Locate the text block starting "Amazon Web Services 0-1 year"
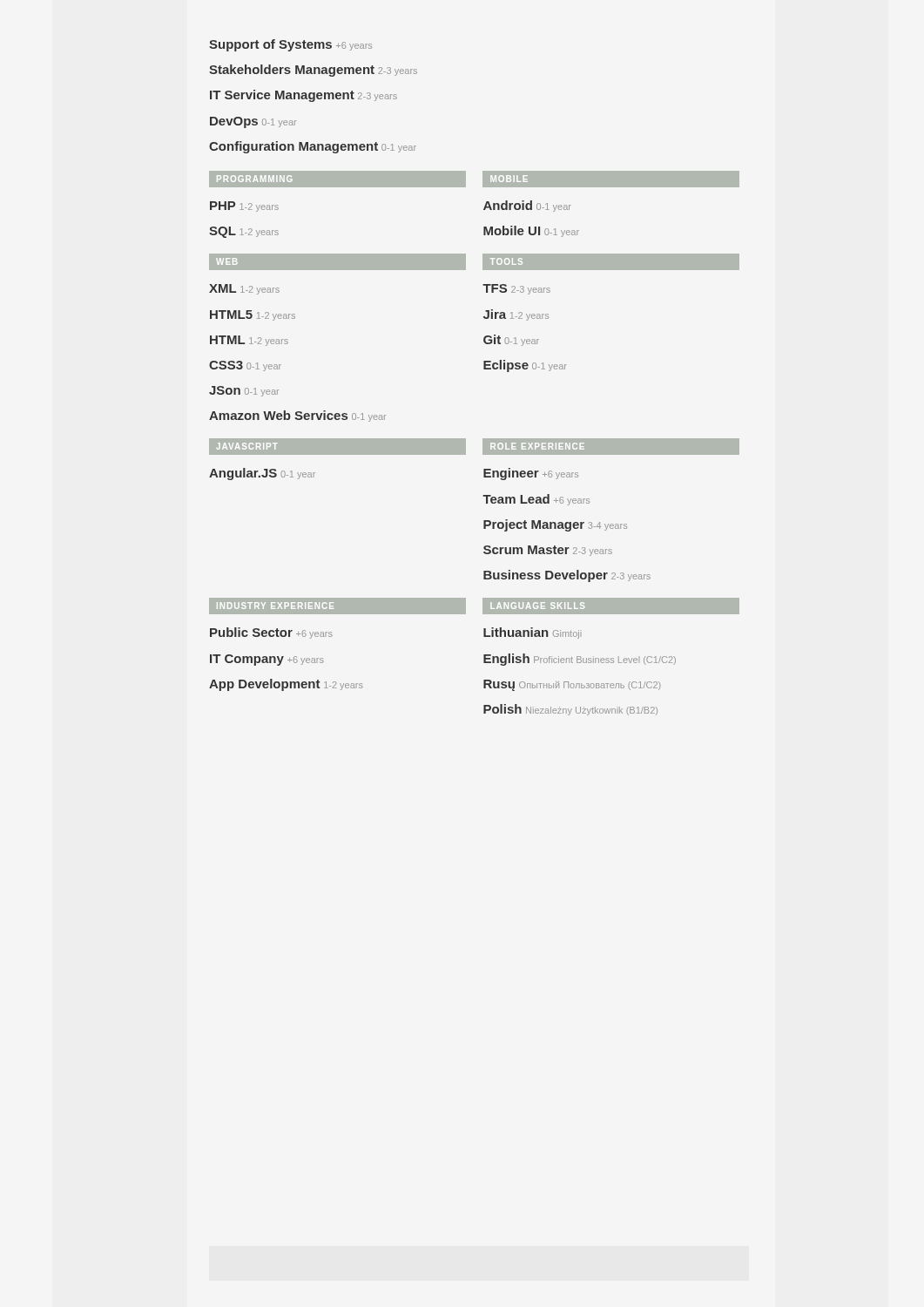This screenshot has height=1307, width=924. click(x=298, y=415)
